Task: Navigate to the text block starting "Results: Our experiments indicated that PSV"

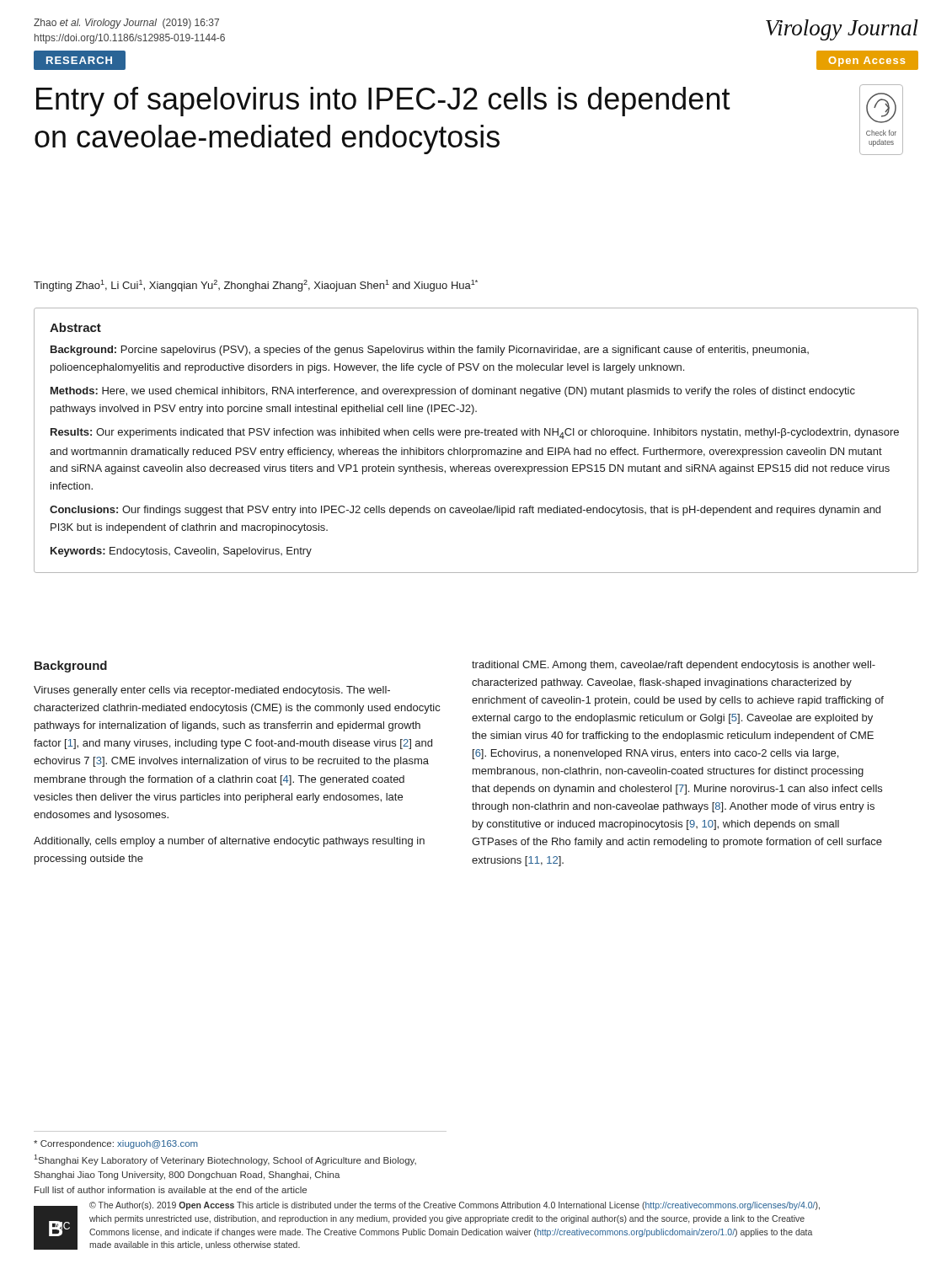Action: 475,459
